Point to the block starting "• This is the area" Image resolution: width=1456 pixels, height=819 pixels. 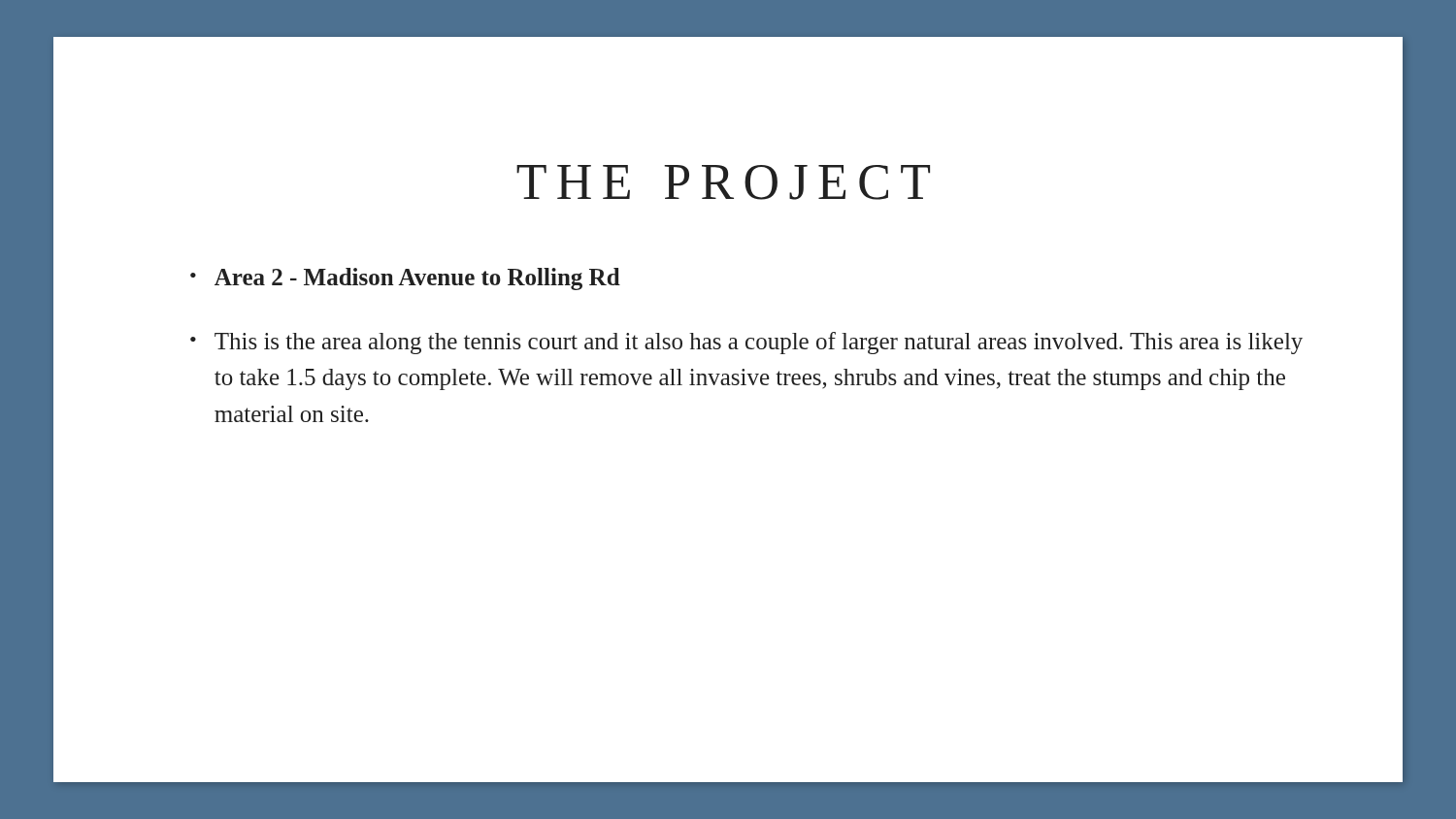tap(747, 377)
